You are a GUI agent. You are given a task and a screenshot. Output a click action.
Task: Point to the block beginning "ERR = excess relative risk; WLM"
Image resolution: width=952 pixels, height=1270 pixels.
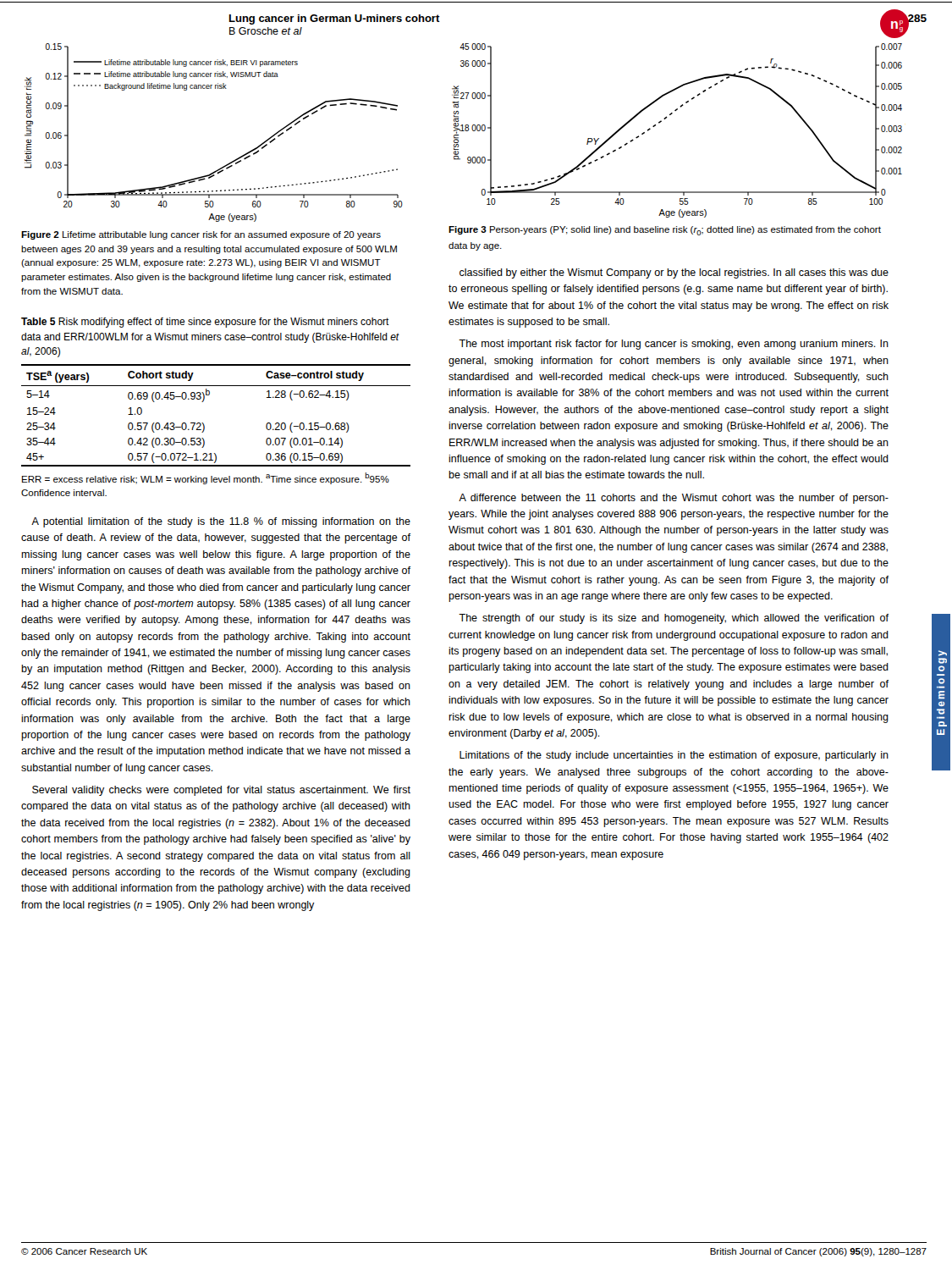(x=205, y=484)
